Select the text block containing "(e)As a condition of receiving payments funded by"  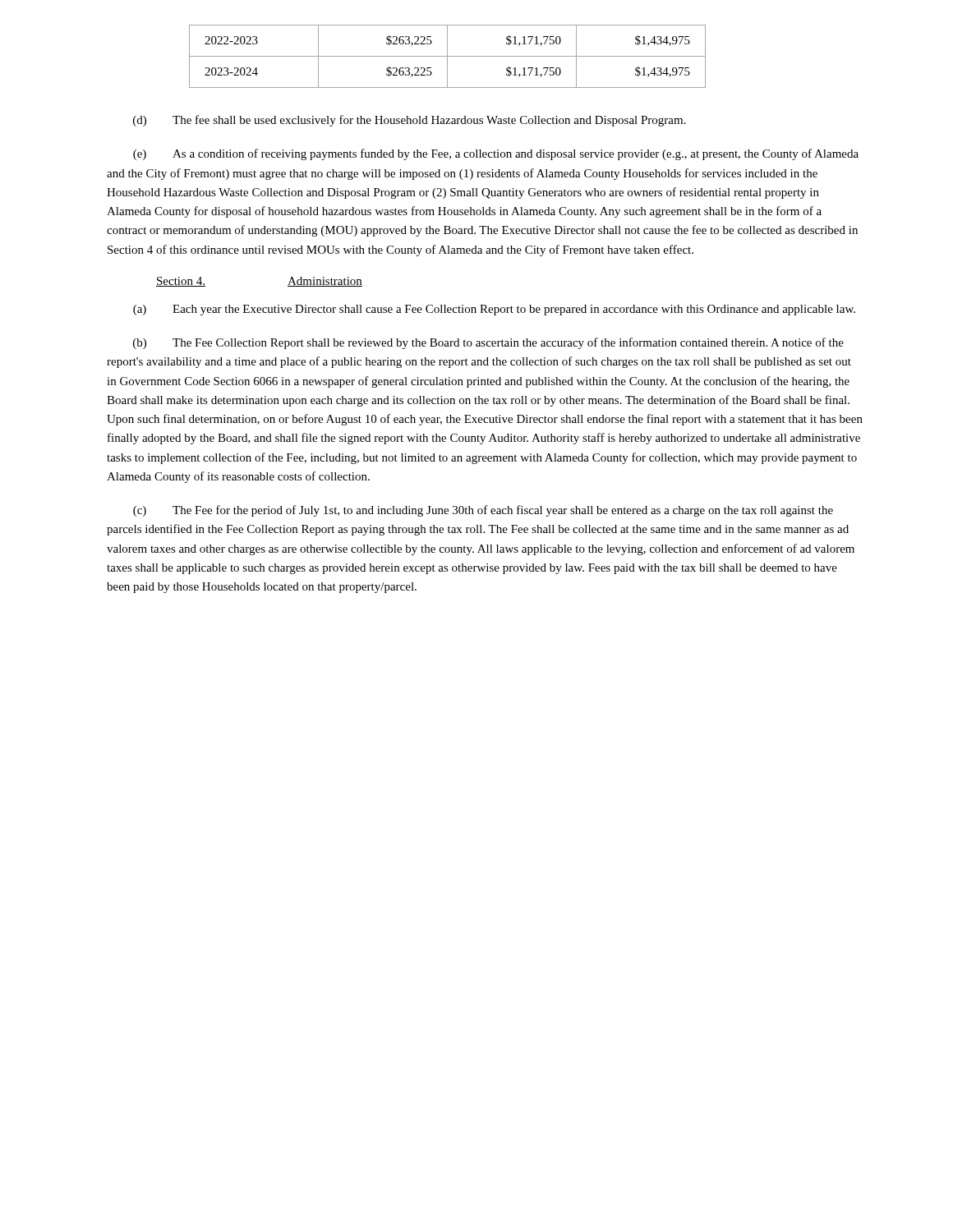483,200
